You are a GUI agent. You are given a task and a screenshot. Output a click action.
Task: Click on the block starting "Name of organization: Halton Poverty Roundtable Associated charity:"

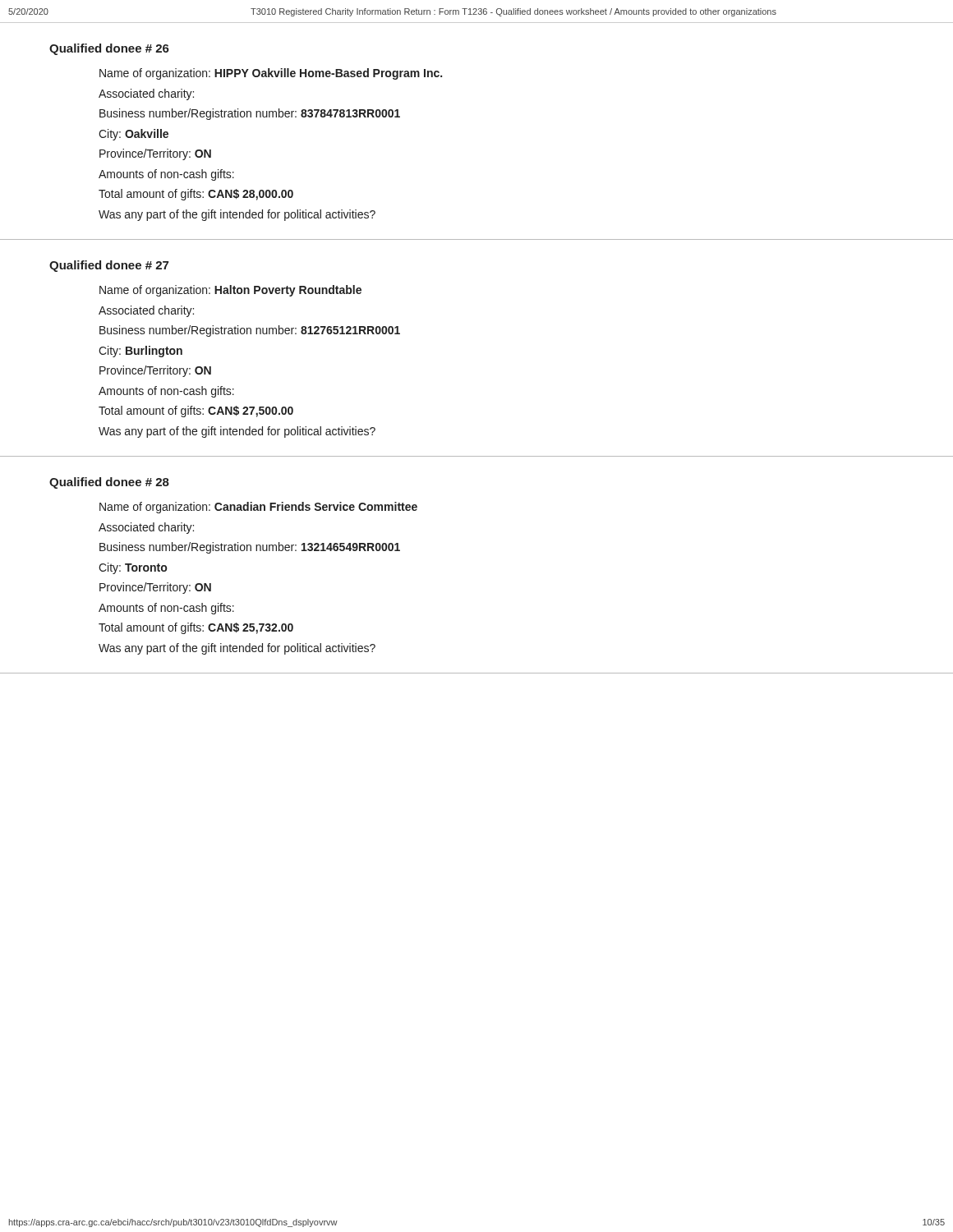tap(230, 291)
